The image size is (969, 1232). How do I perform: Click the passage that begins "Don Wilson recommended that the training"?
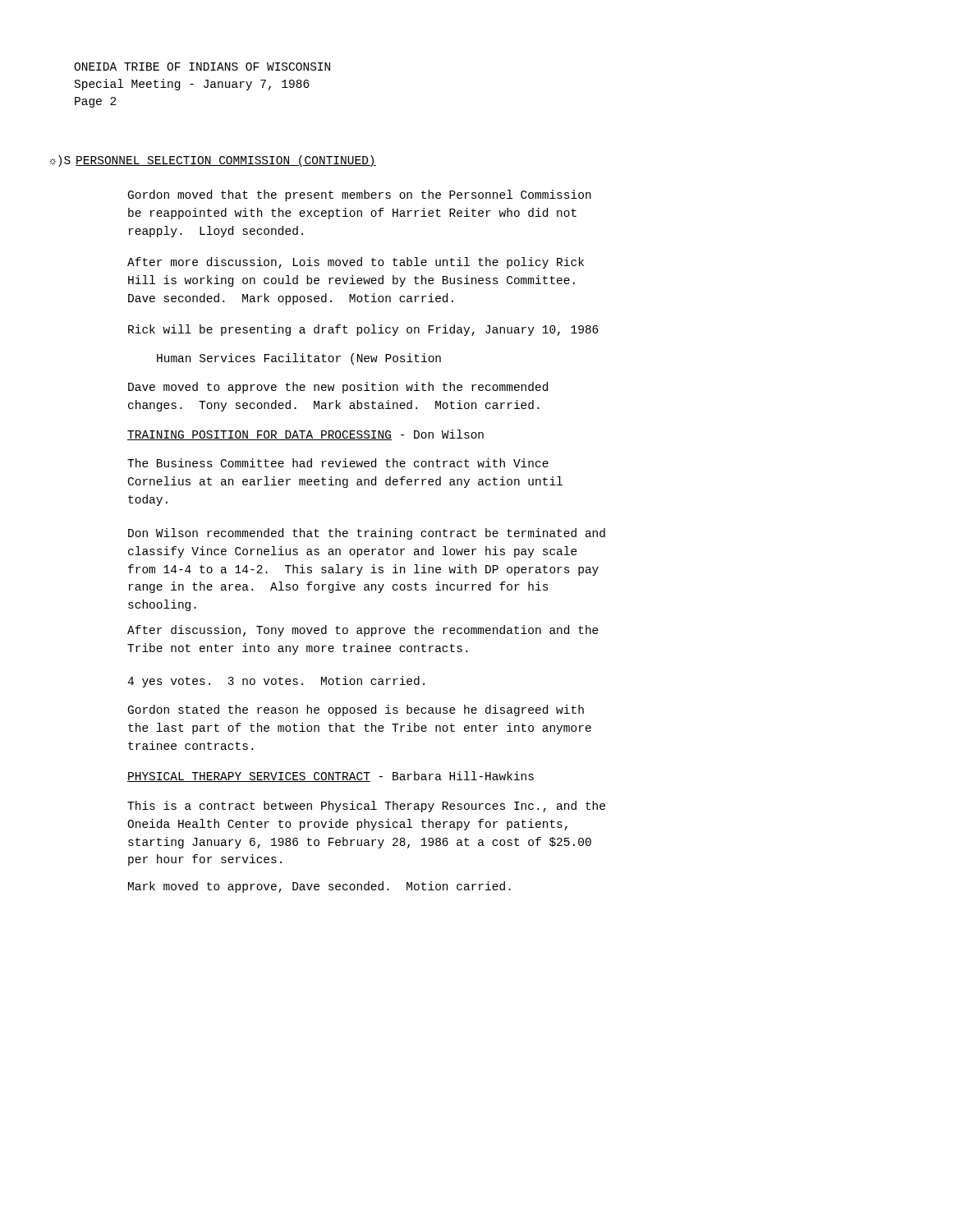pyautogui.click(x=367, y=570)
